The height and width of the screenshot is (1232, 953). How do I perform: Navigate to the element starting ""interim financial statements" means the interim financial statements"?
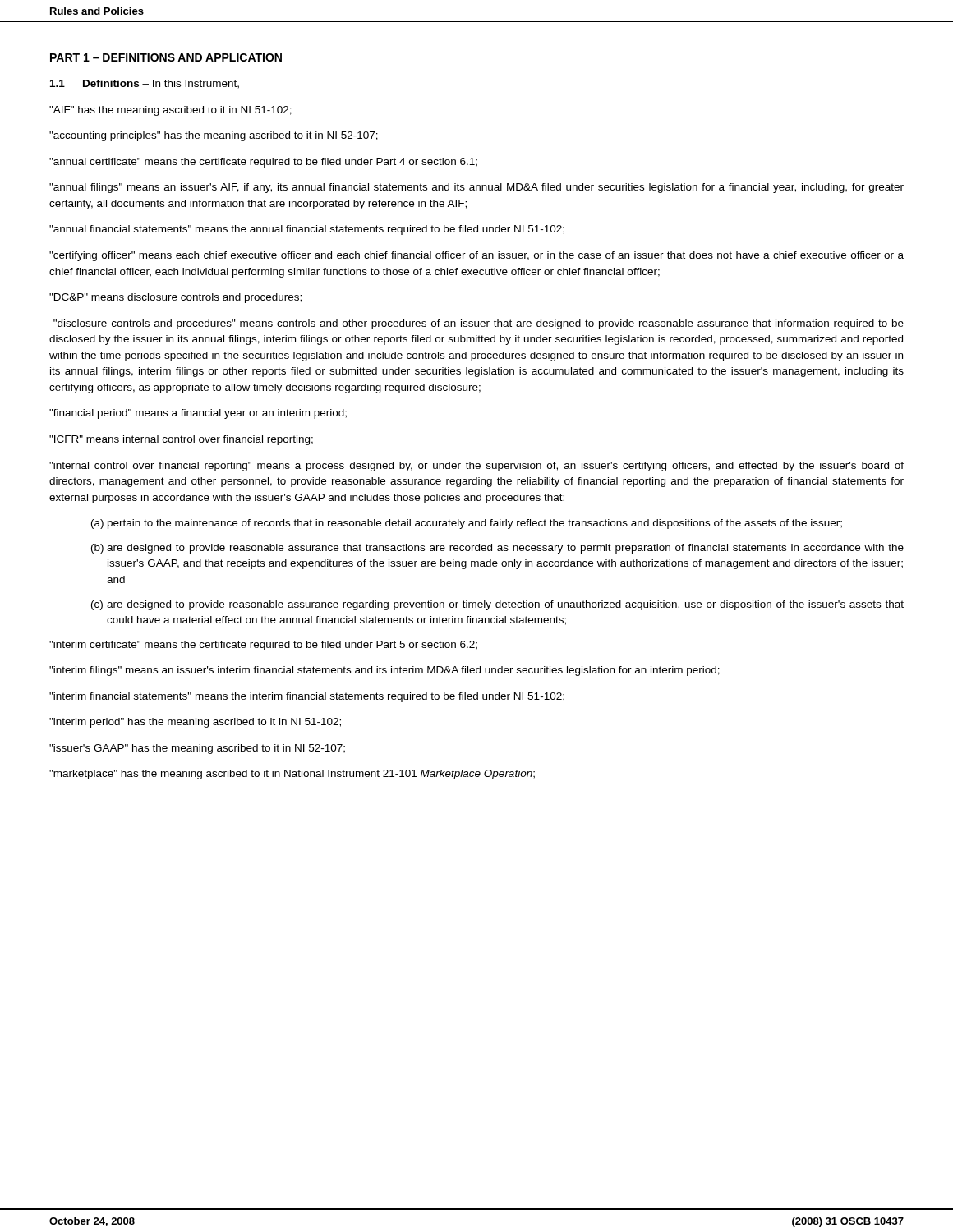click(307, 696)
